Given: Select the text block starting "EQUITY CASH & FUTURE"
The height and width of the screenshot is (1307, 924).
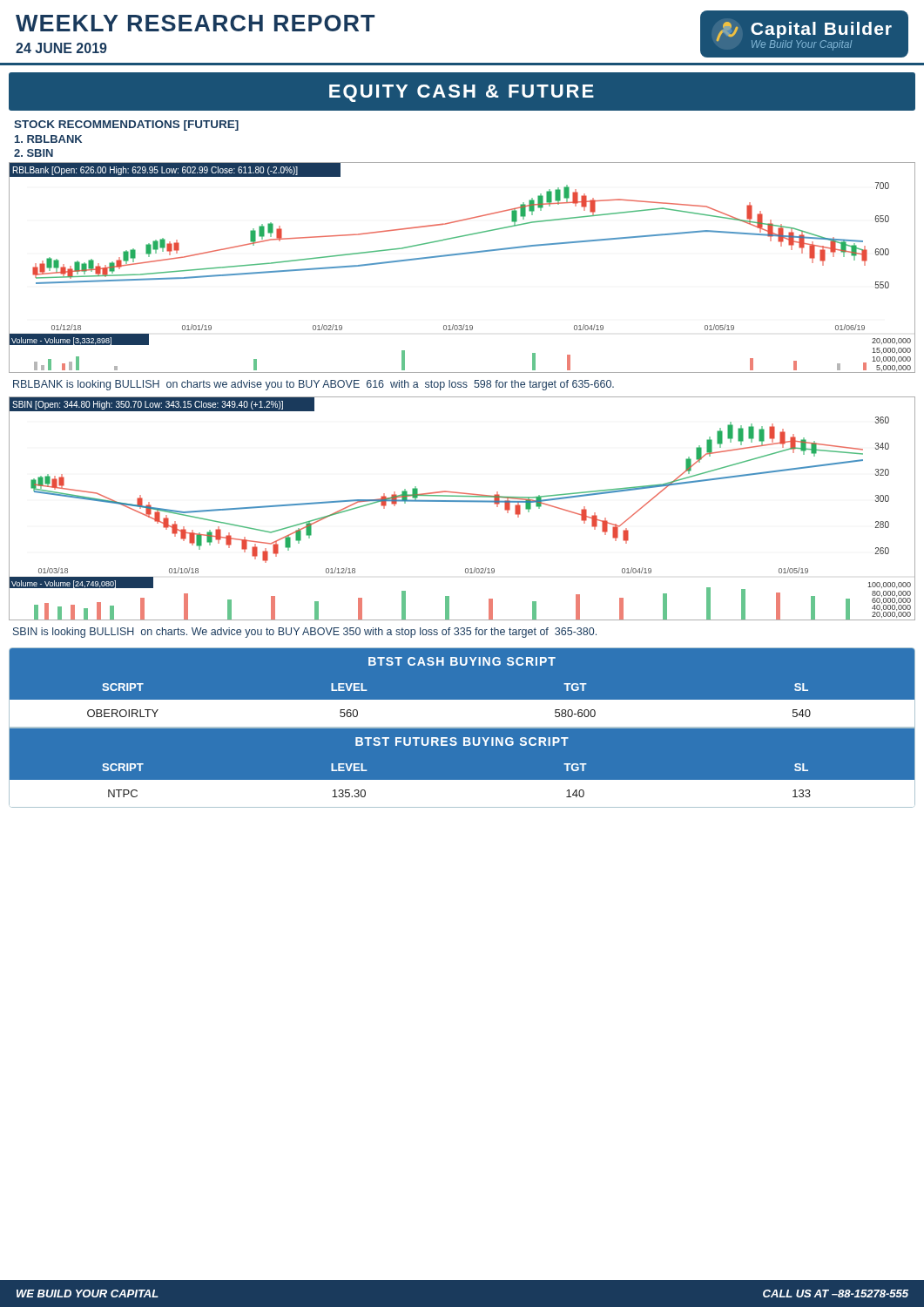Looking at the screenshot, I should (x=462, y=91).
